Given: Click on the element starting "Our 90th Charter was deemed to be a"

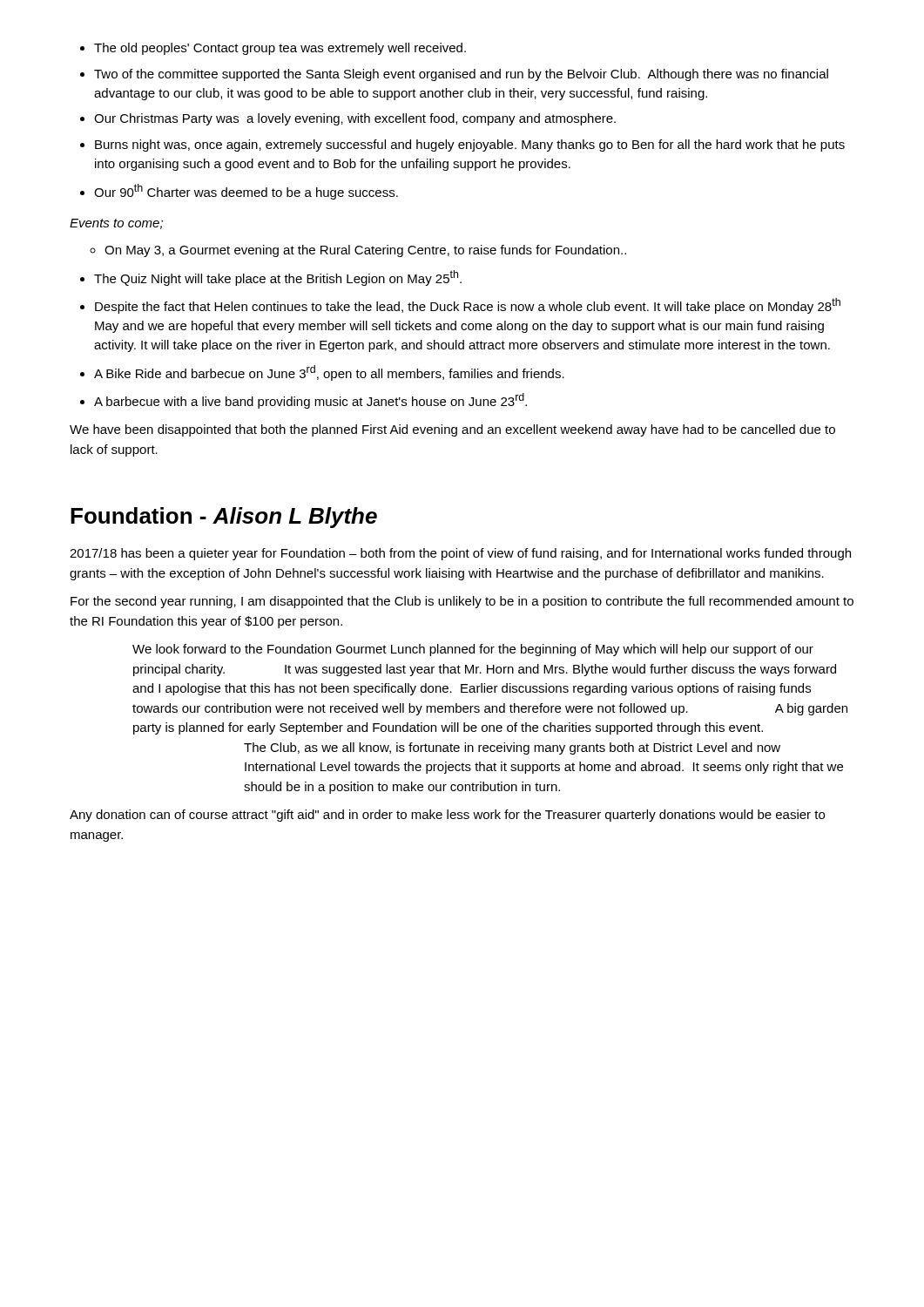Looking at the screenshot, I should [239, 192].
